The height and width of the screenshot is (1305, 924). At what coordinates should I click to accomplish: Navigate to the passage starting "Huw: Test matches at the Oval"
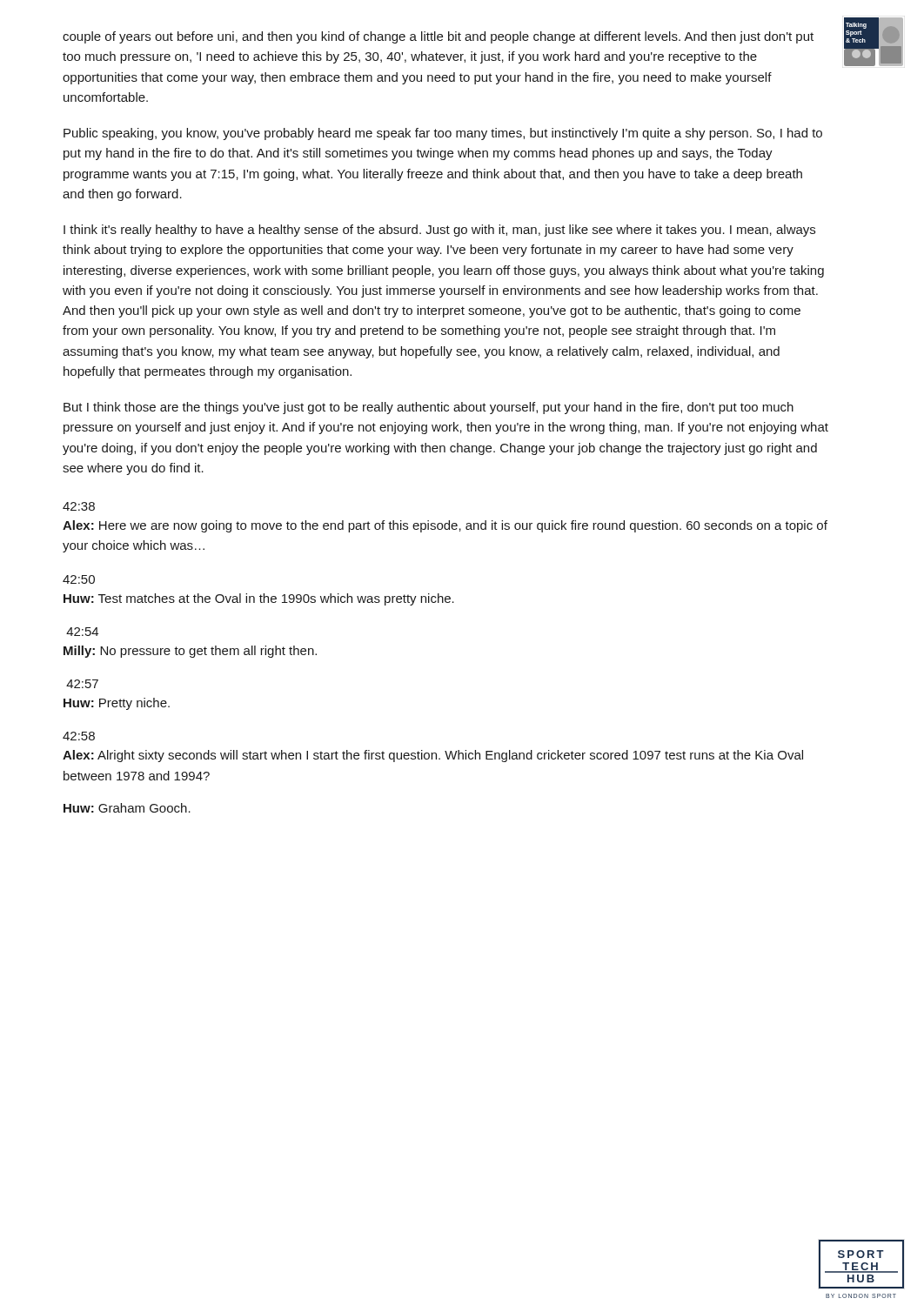tap(259, 598)
